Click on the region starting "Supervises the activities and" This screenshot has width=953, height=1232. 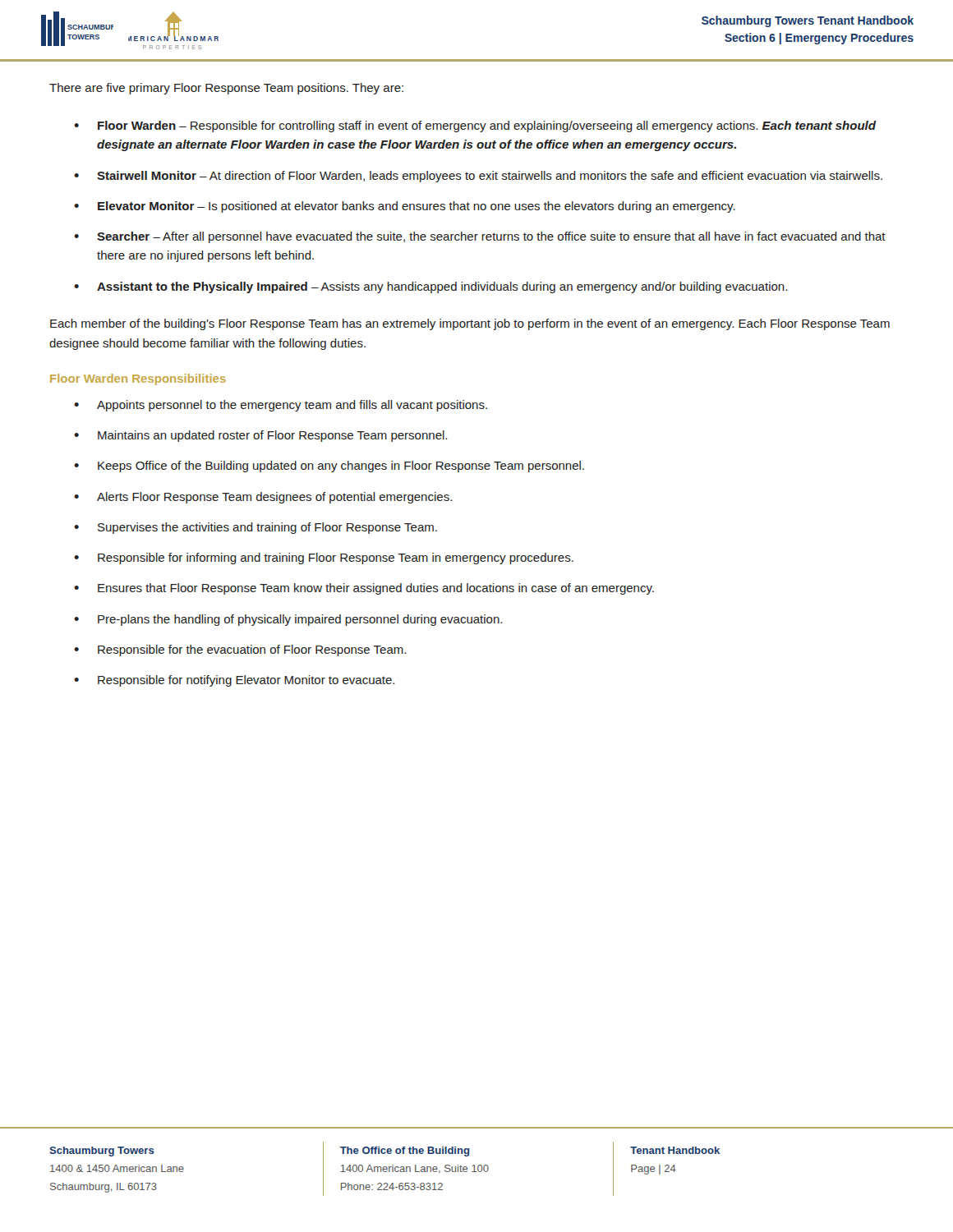click(267, 527)
